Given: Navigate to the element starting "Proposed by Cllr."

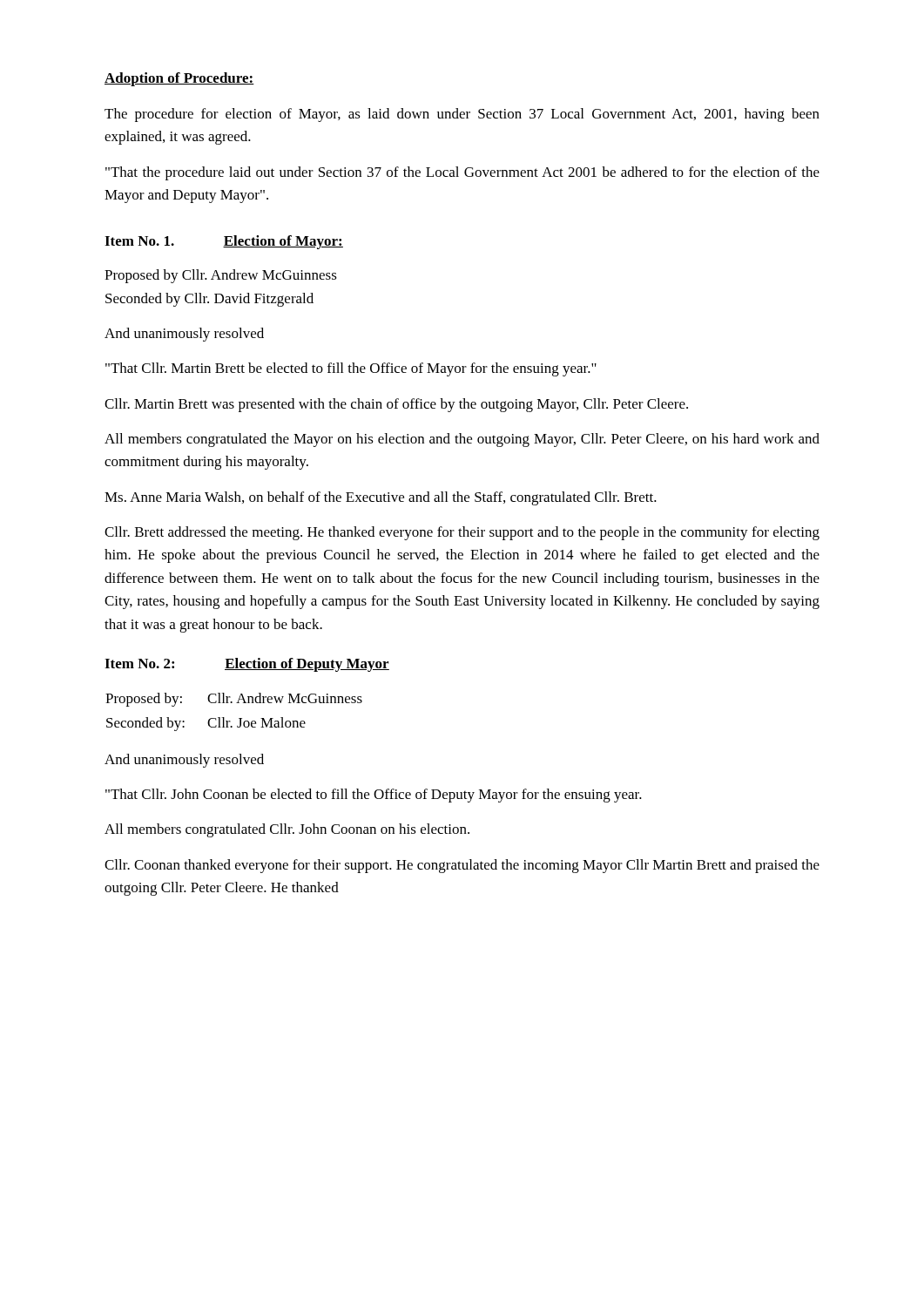Looking at the screenshot, I should [221, 287].
